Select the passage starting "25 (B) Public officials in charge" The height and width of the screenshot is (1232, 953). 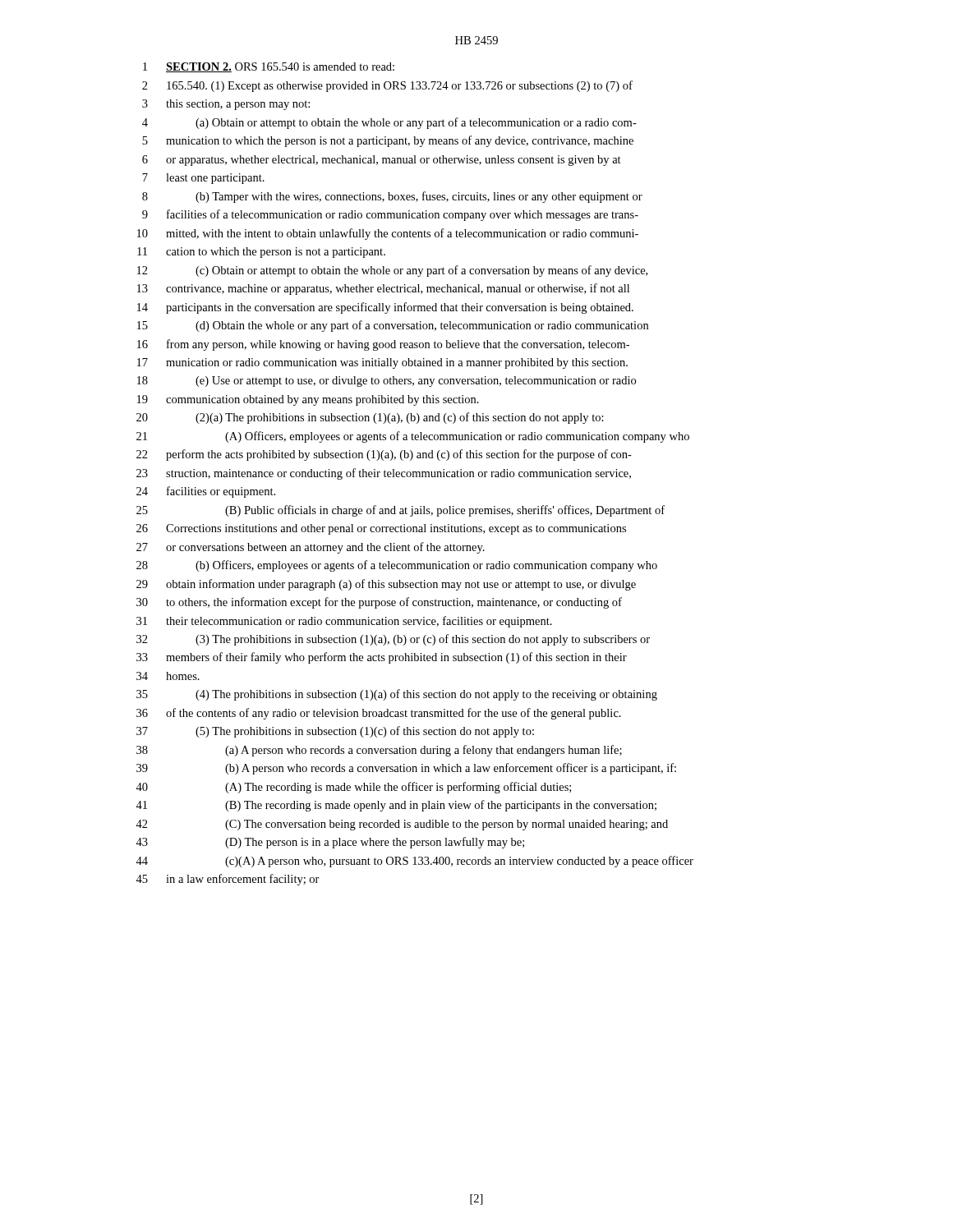485,510
